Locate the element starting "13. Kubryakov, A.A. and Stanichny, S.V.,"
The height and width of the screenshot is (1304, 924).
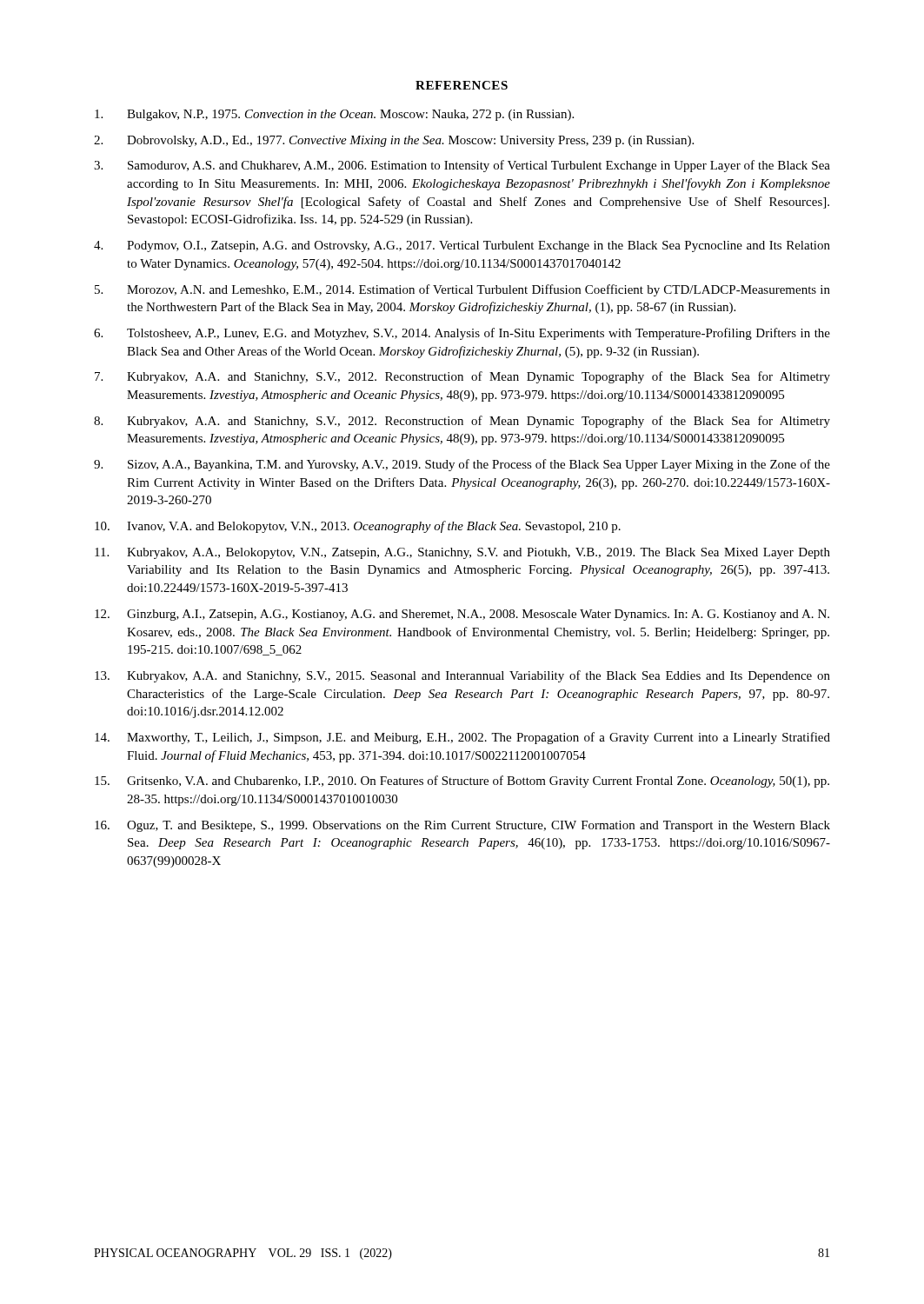(x=462, y=694)
